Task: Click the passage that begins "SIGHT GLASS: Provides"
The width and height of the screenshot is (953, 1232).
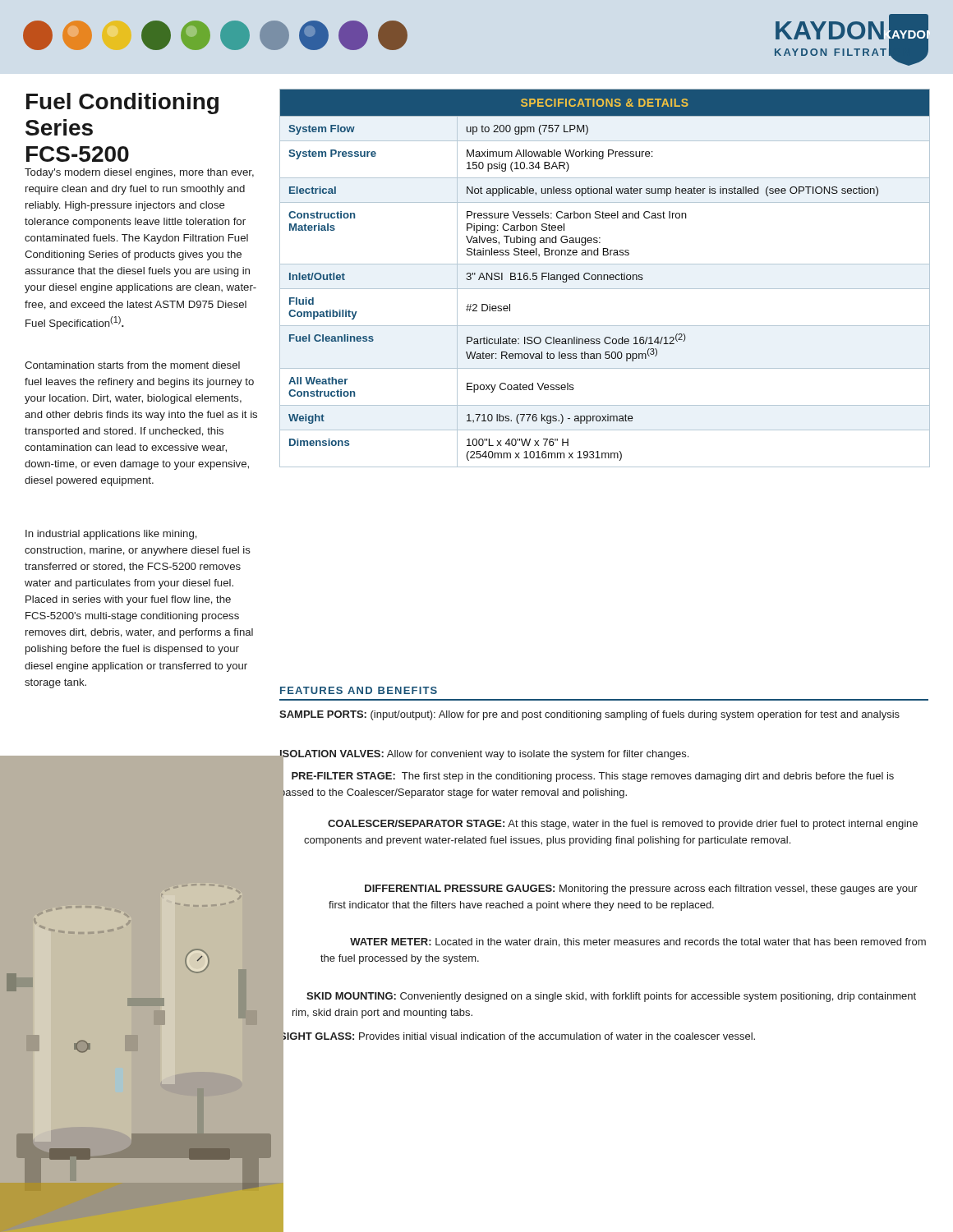Action: point(518,1036)
